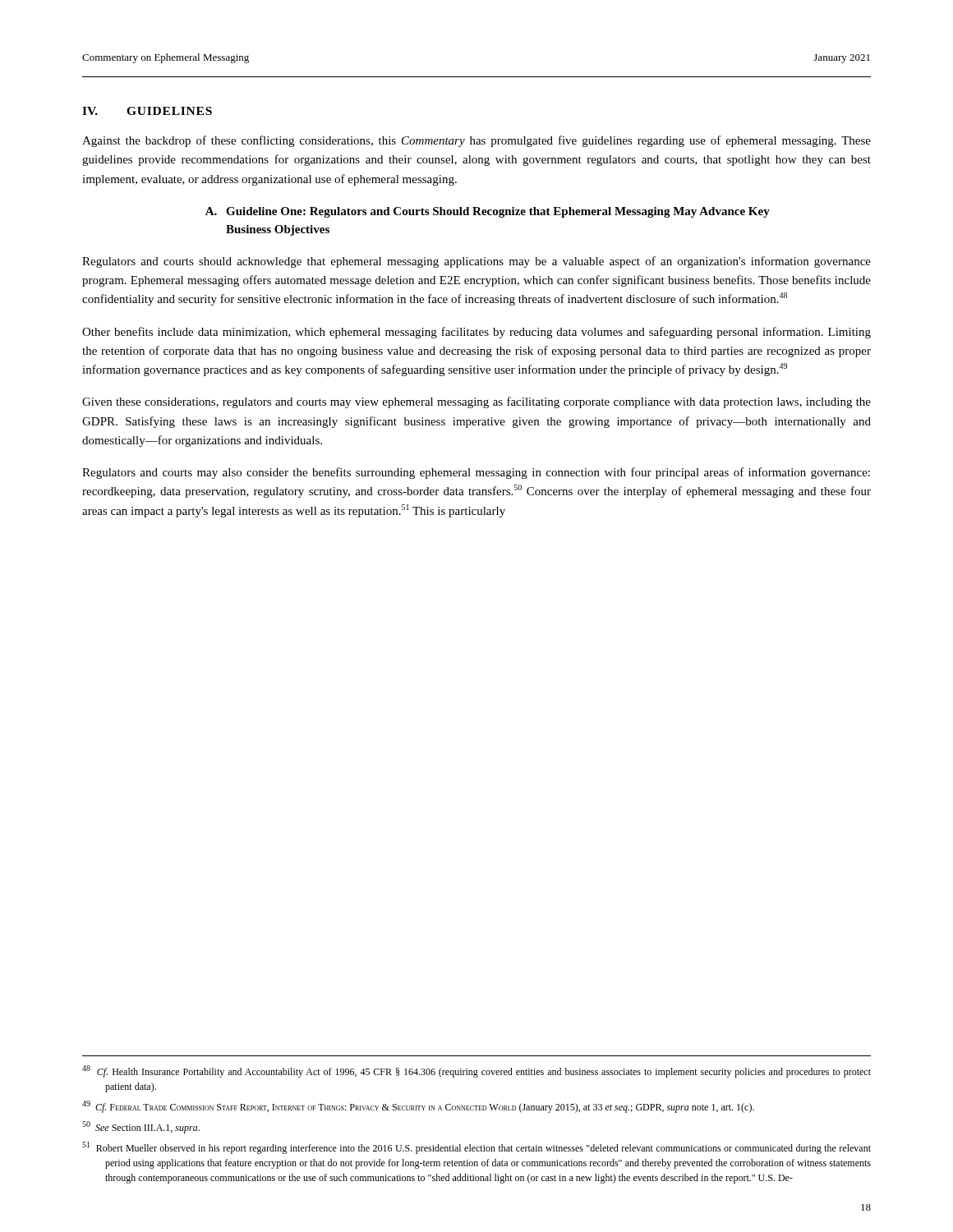Screen dimensions: 1232x953
Task: Find the text block that says "Given these considerations,"
Action: click(476, 421)
